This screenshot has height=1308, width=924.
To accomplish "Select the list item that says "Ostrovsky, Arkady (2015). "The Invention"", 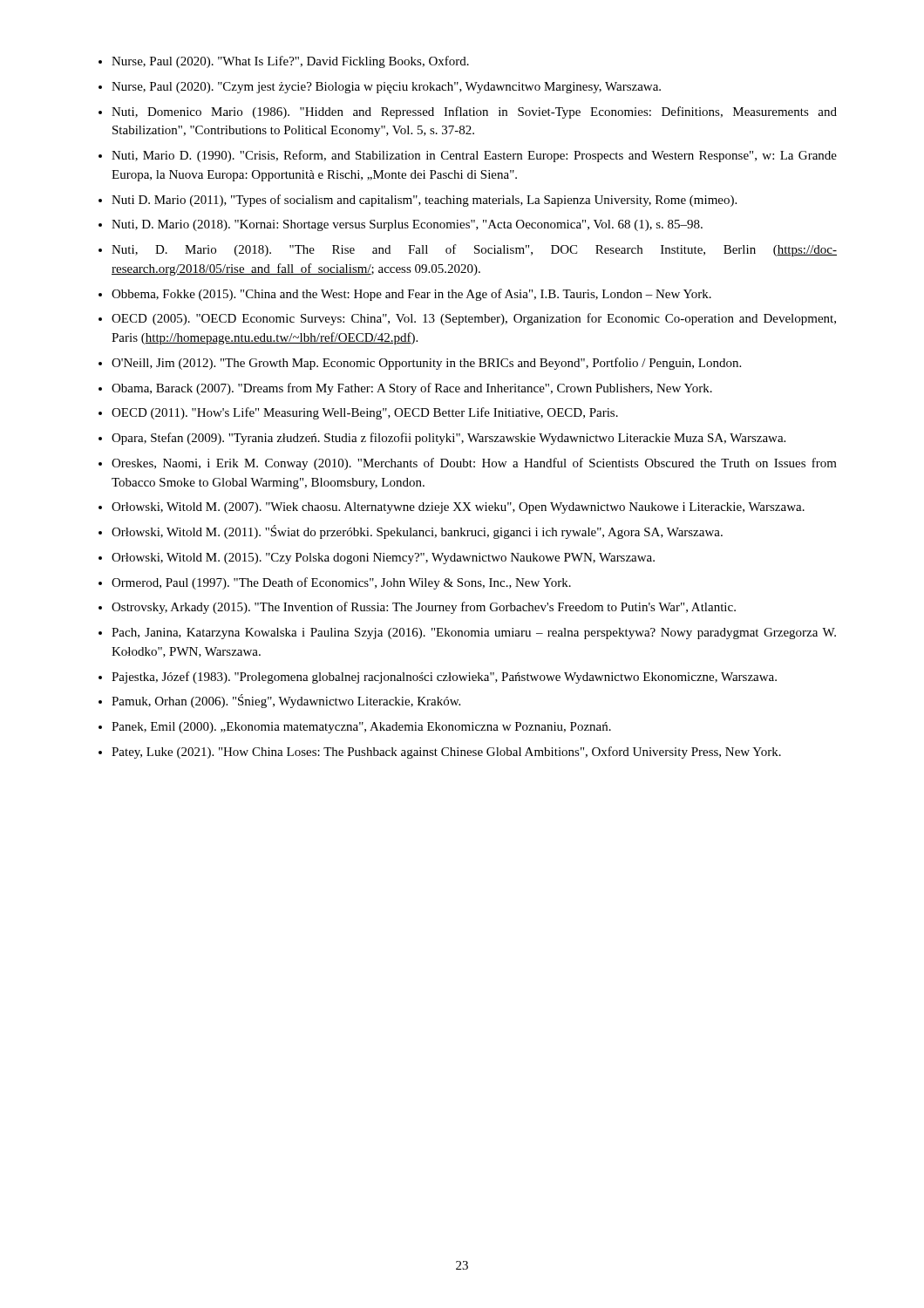I will pos(424,607).
